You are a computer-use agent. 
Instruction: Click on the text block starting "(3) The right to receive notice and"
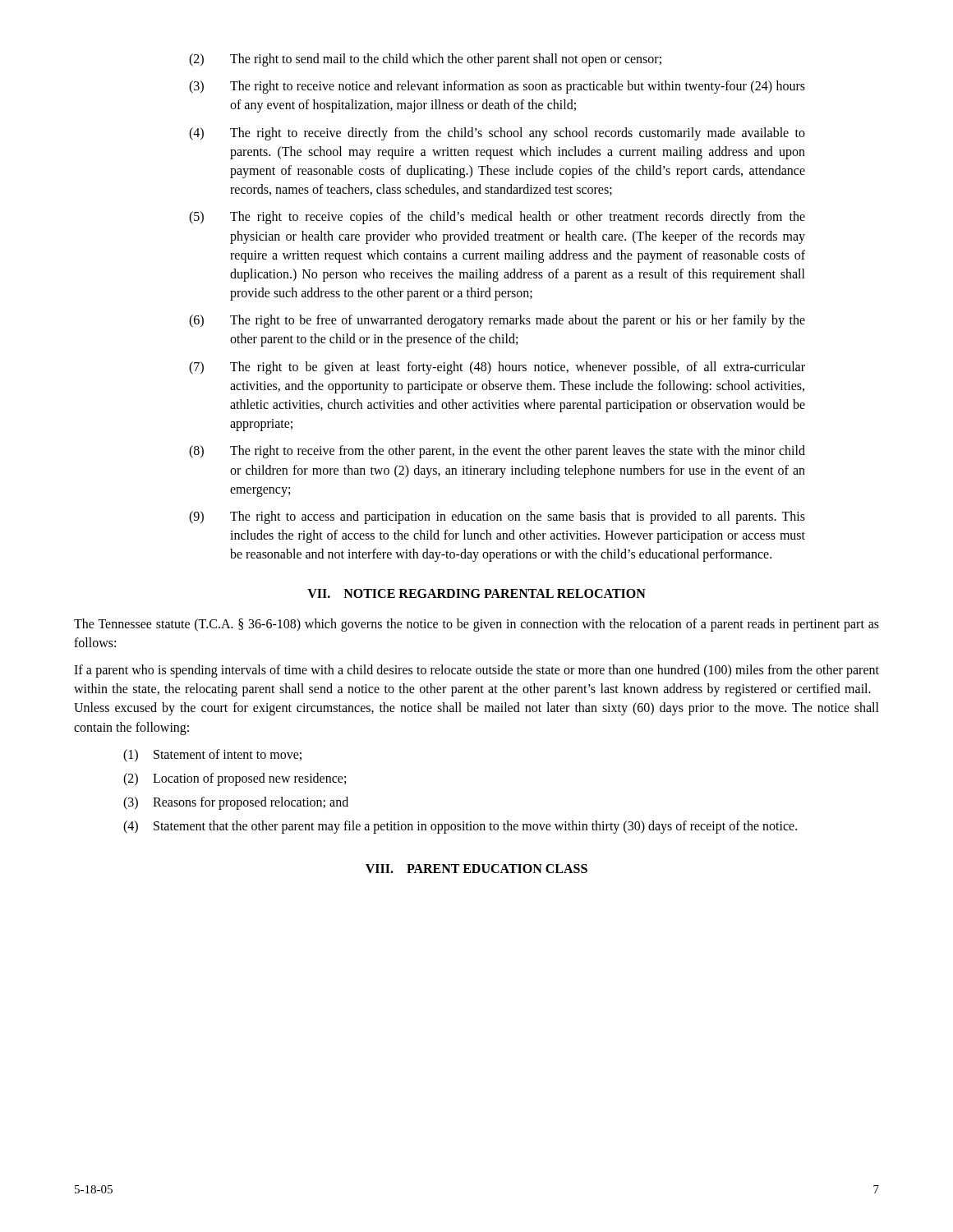point(497,96)
